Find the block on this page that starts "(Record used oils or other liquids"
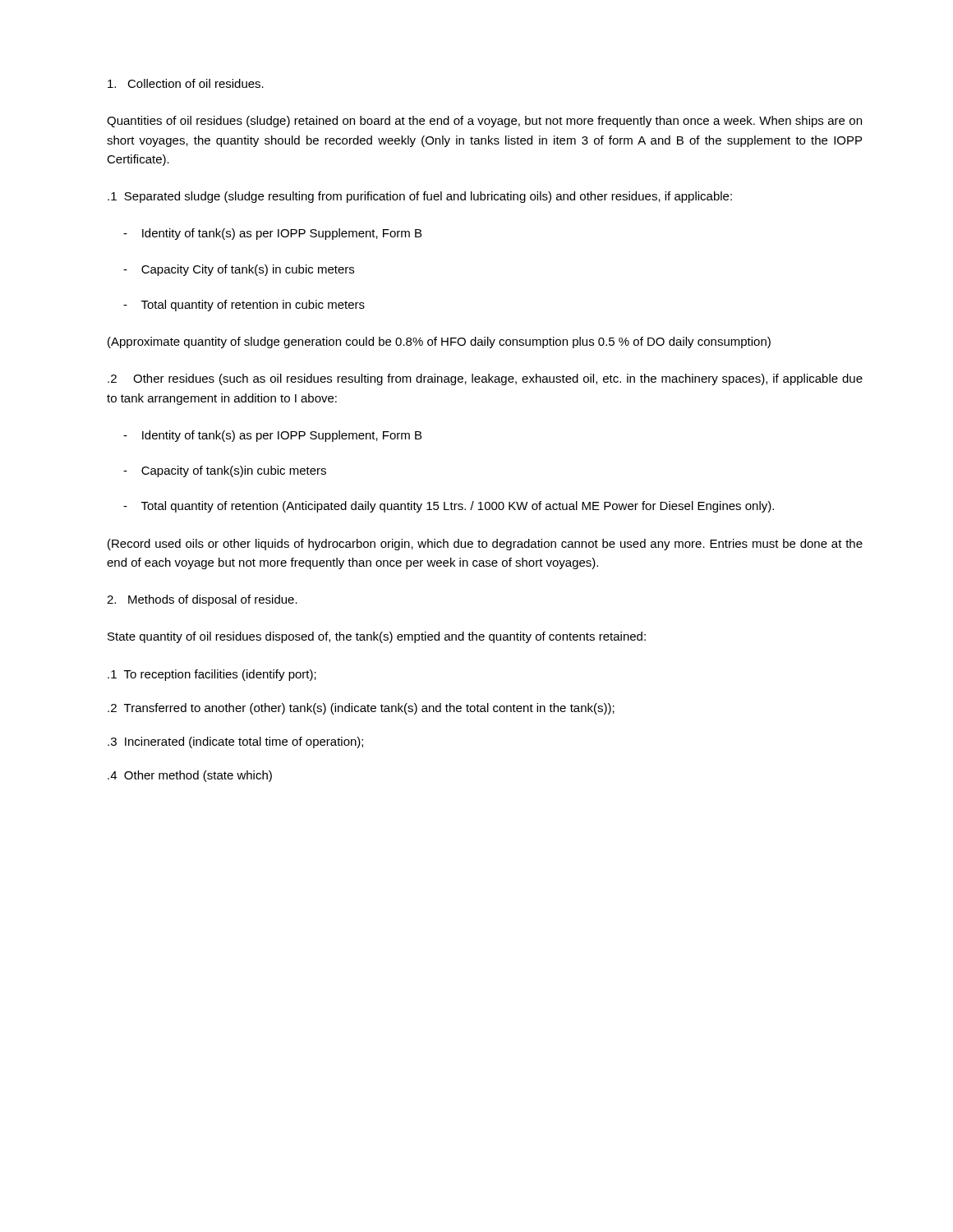This screenshot has width=953, height=1232. tap(485, 552)
